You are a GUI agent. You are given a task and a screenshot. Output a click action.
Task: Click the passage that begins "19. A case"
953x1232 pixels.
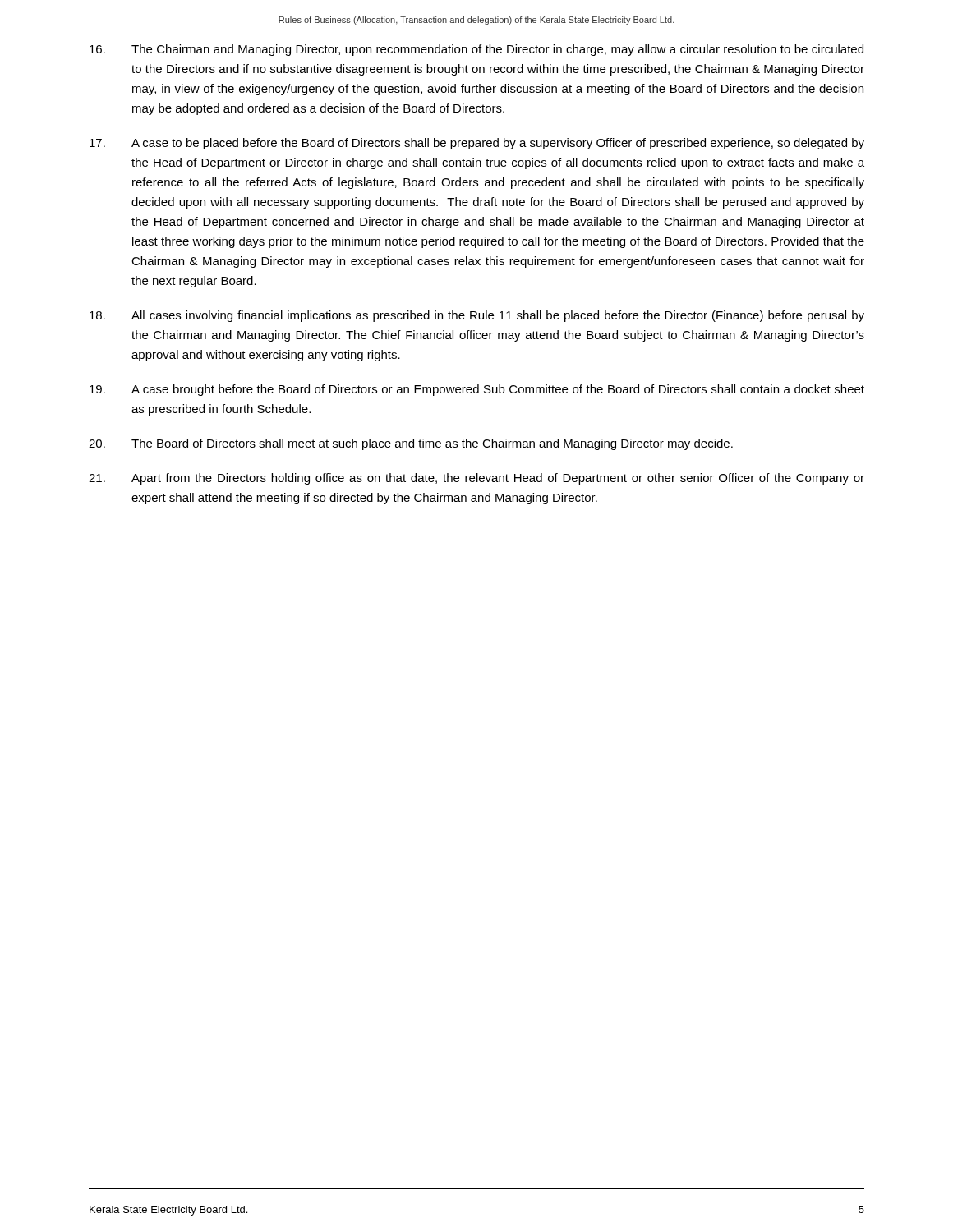click(476, 399)
